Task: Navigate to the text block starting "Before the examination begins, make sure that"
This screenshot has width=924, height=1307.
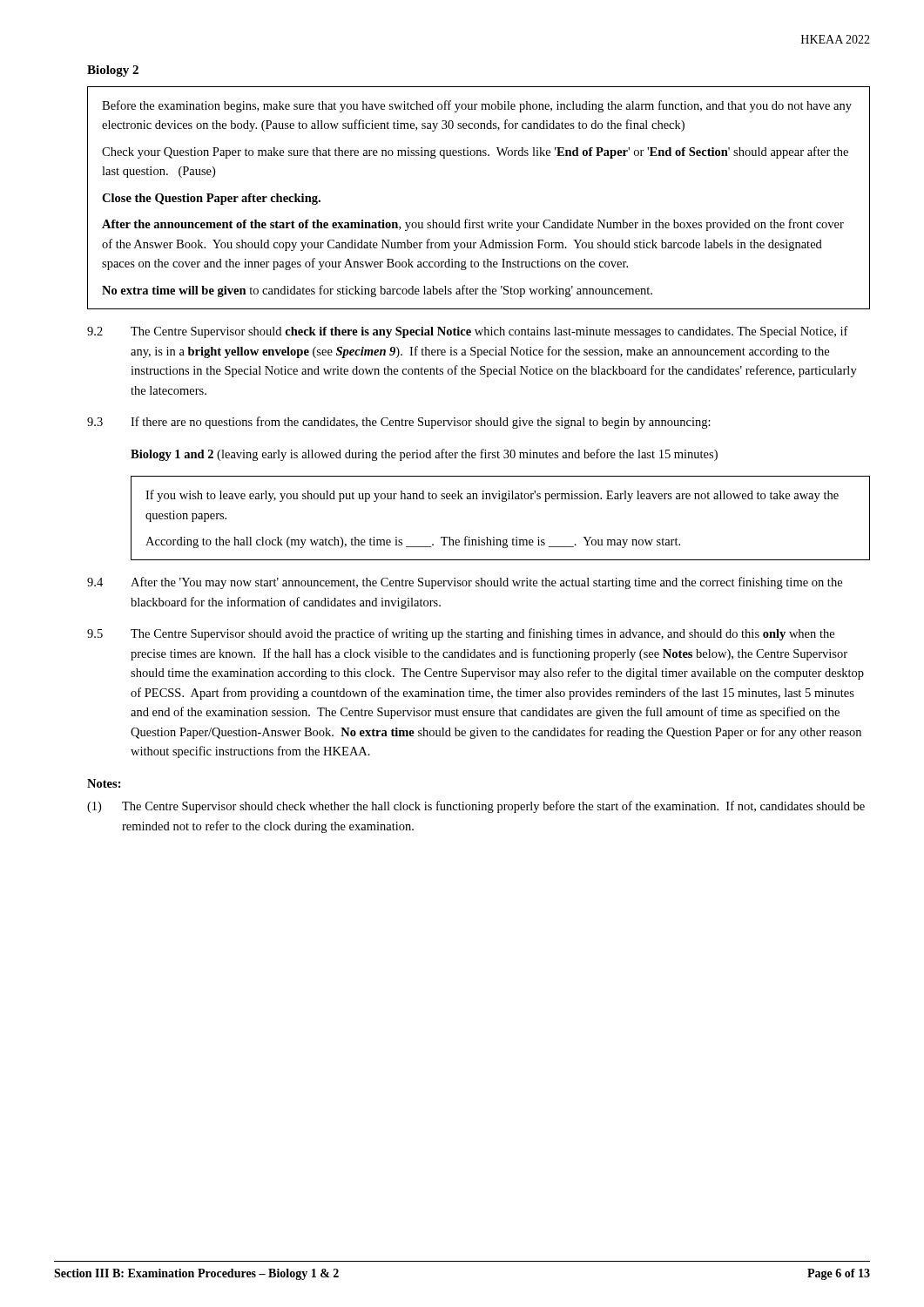Action: tap(477, 106)
